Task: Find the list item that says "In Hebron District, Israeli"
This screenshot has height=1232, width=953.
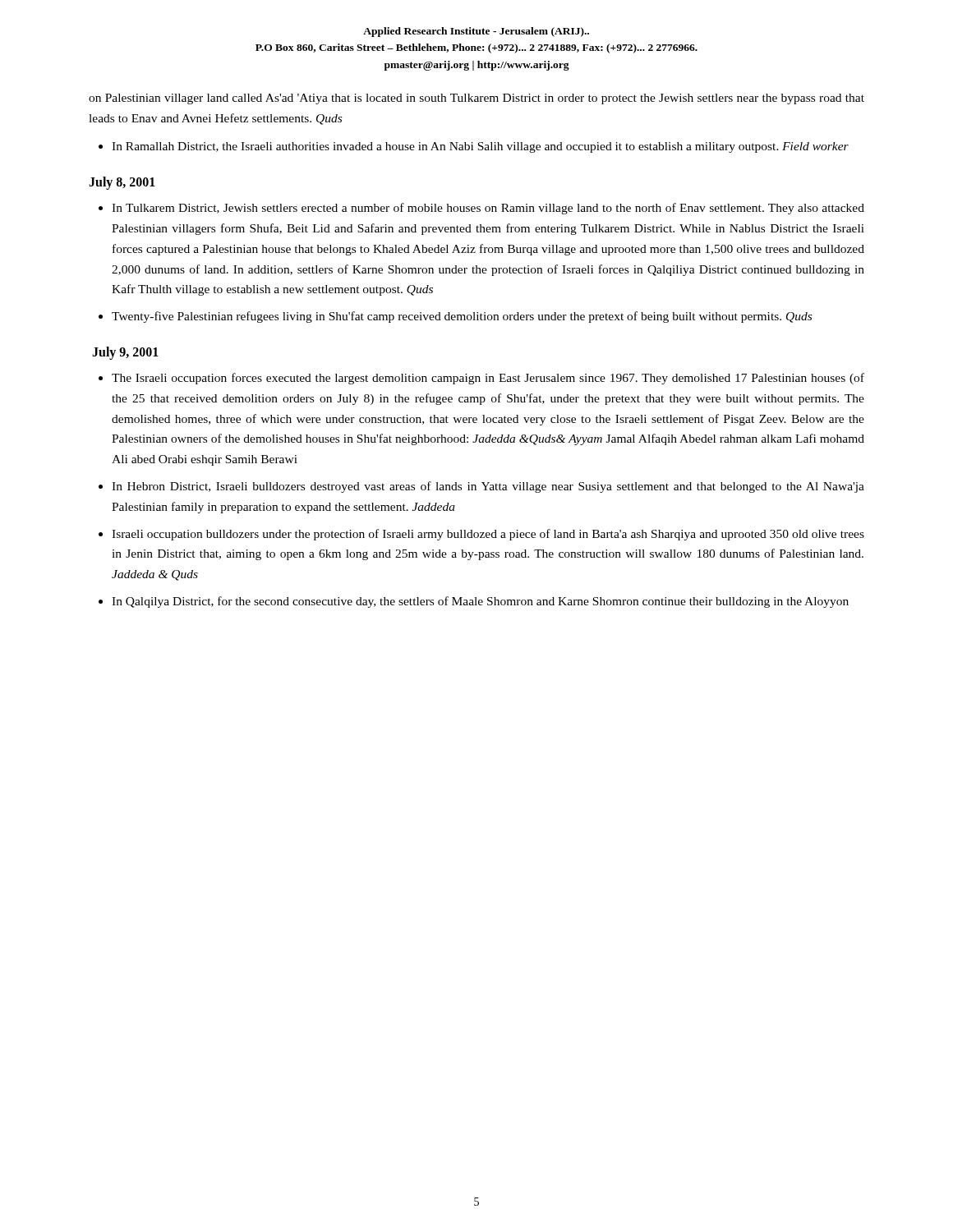Action: click(488, 496)
